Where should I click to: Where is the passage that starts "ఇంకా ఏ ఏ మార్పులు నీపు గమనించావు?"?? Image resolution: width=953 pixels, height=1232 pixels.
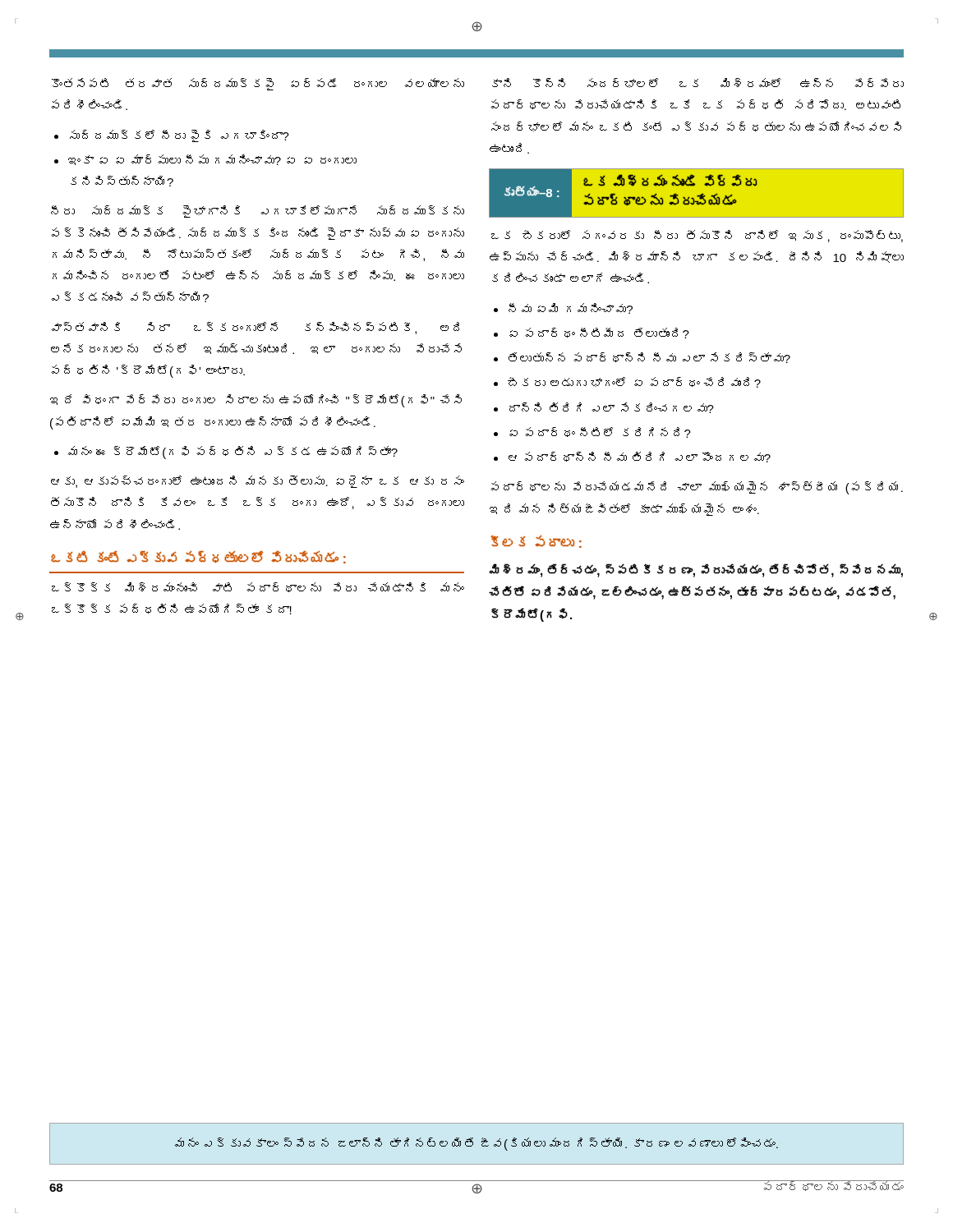(x=212, y=171)
